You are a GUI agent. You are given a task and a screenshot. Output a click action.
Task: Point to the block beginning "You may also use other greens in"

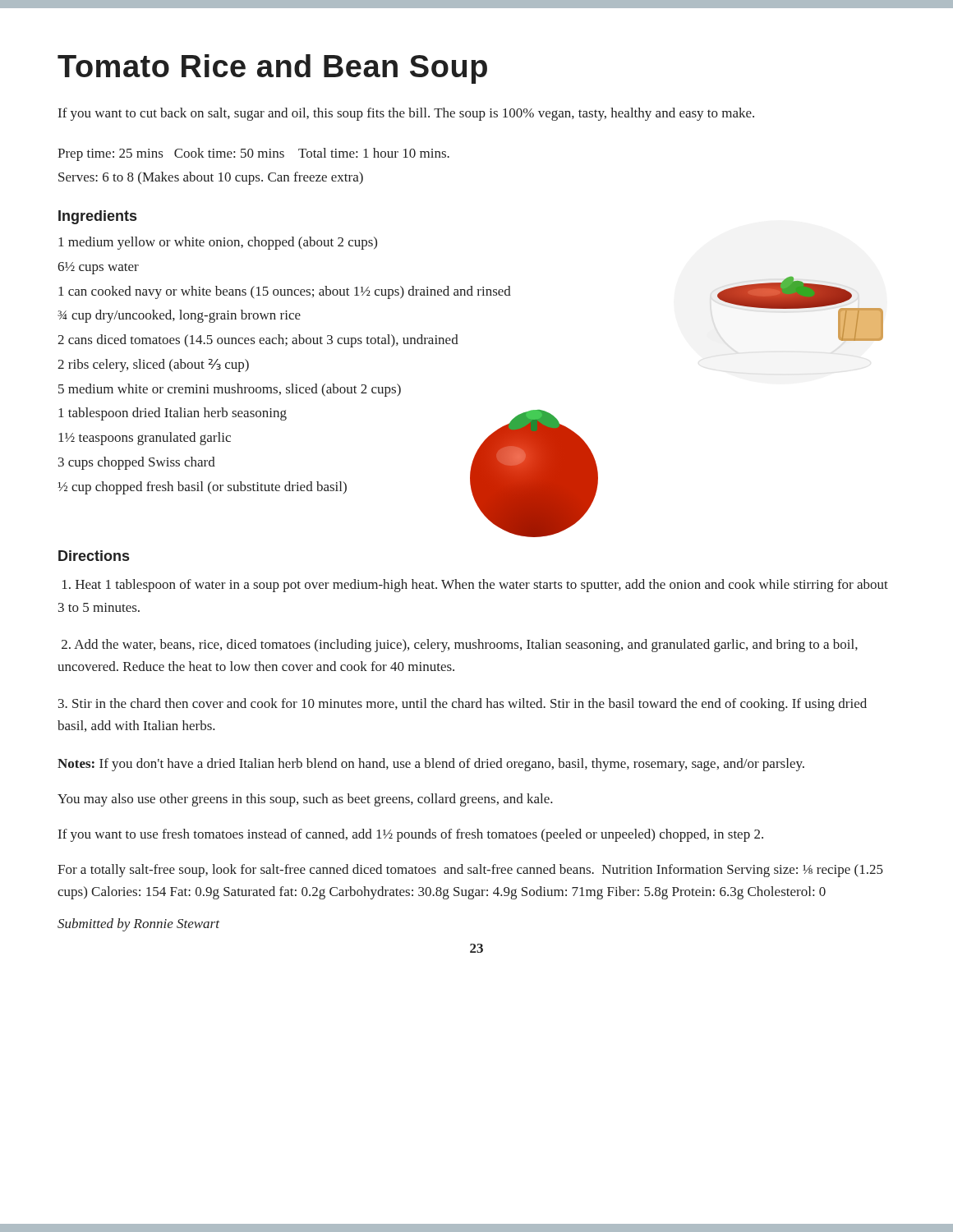[x=305, y=799]
